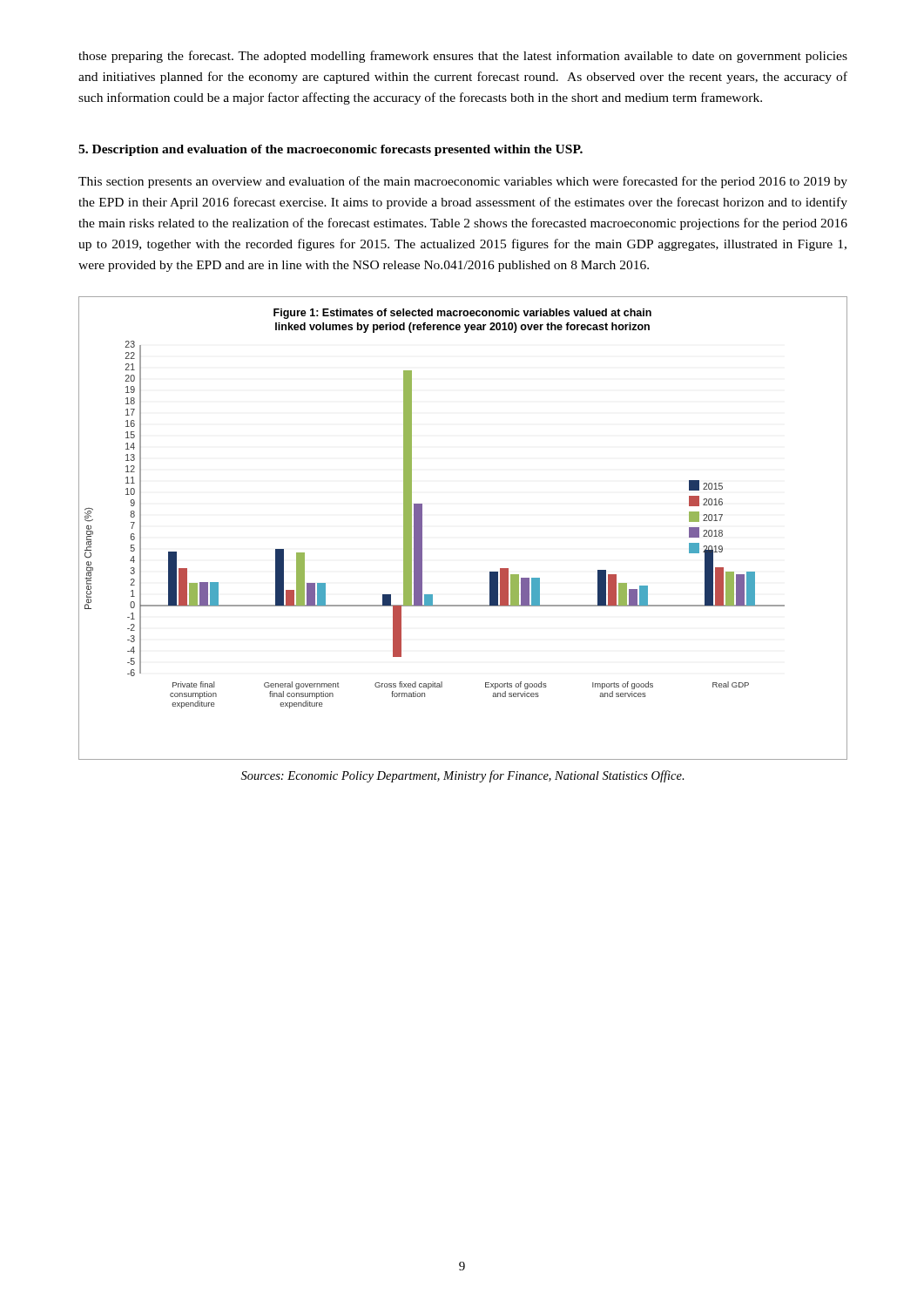Locate the caption containing "Sources: Economic Policy Department, Ministry for Finance,"
The width and height of the screenshot is (924, 1307).
[463, 776]
